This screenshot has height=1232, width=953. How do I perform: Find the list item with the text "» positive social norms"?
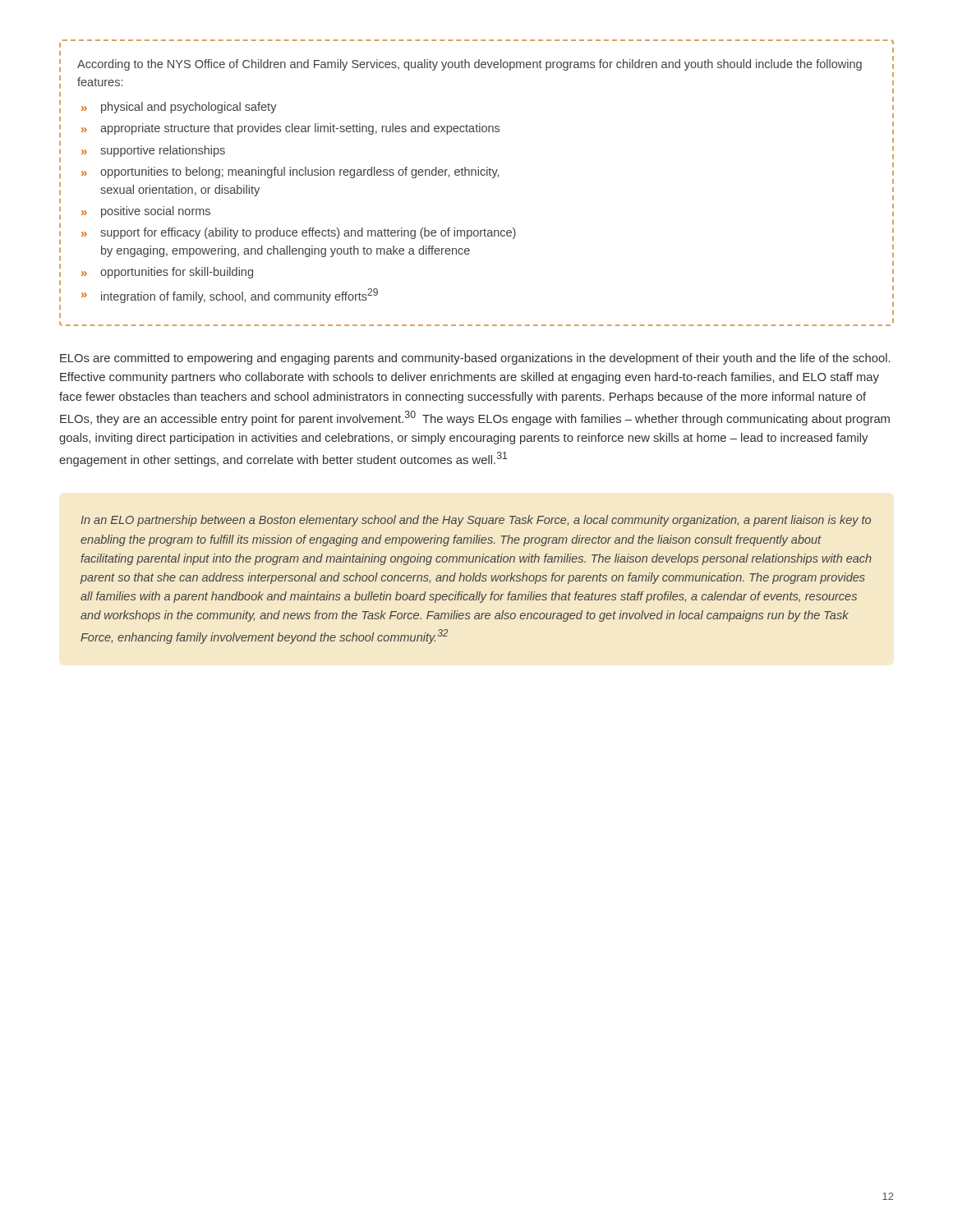coord(146,212)
